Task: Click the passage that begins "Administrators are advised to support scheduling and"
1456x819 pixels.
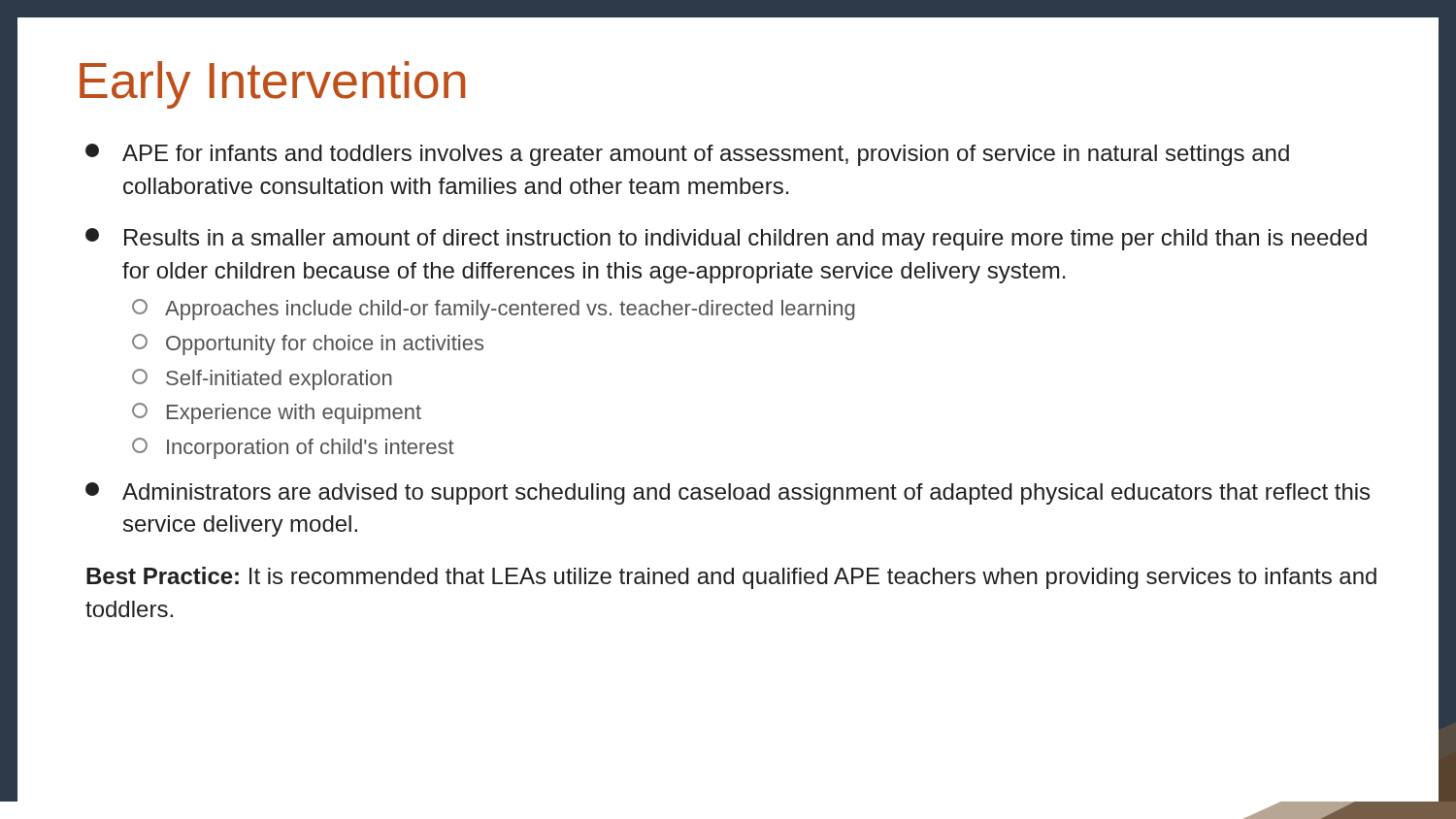Action: [728, 508]
